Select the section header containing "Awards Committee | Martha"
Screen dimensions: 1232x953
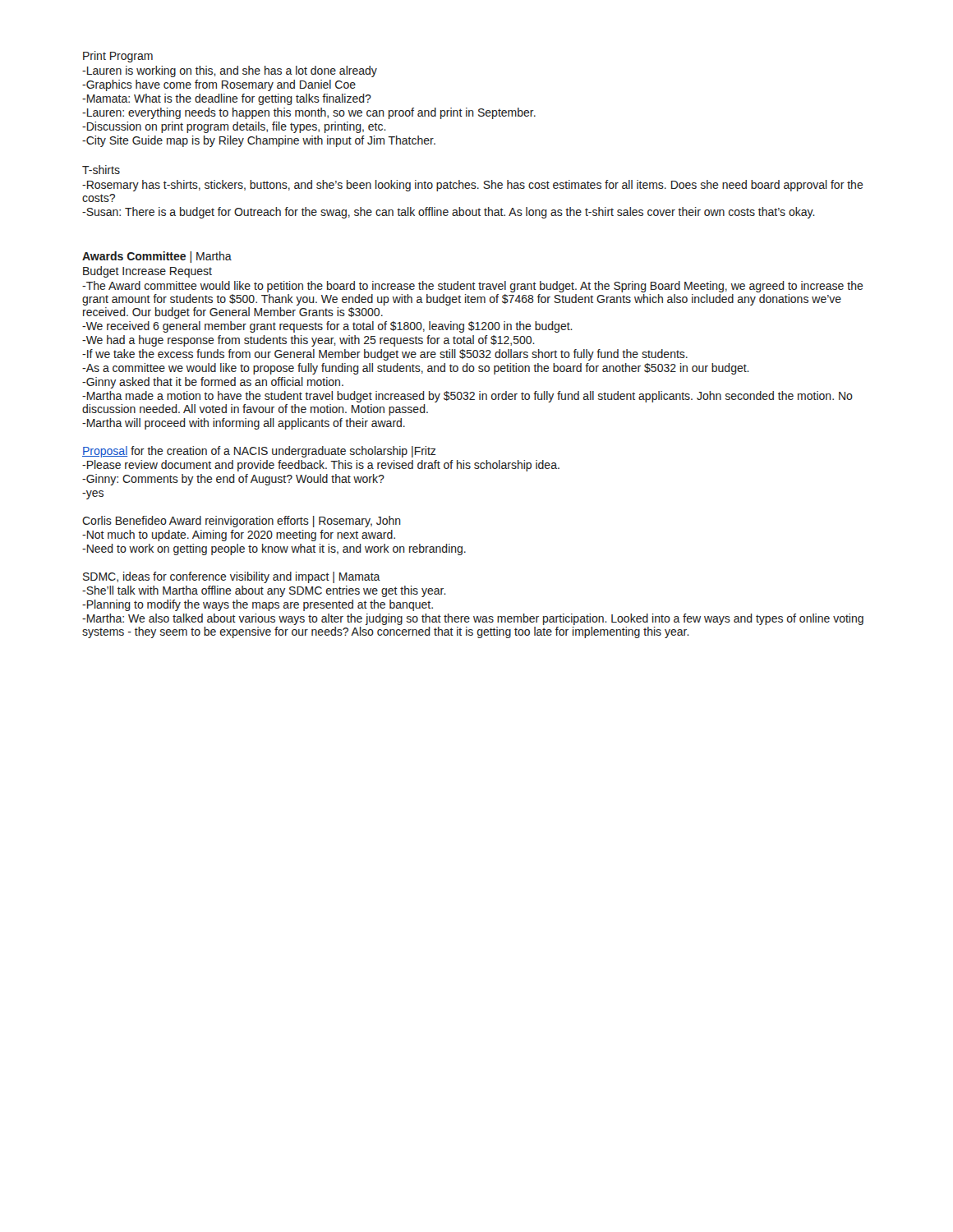click(157, 256)
